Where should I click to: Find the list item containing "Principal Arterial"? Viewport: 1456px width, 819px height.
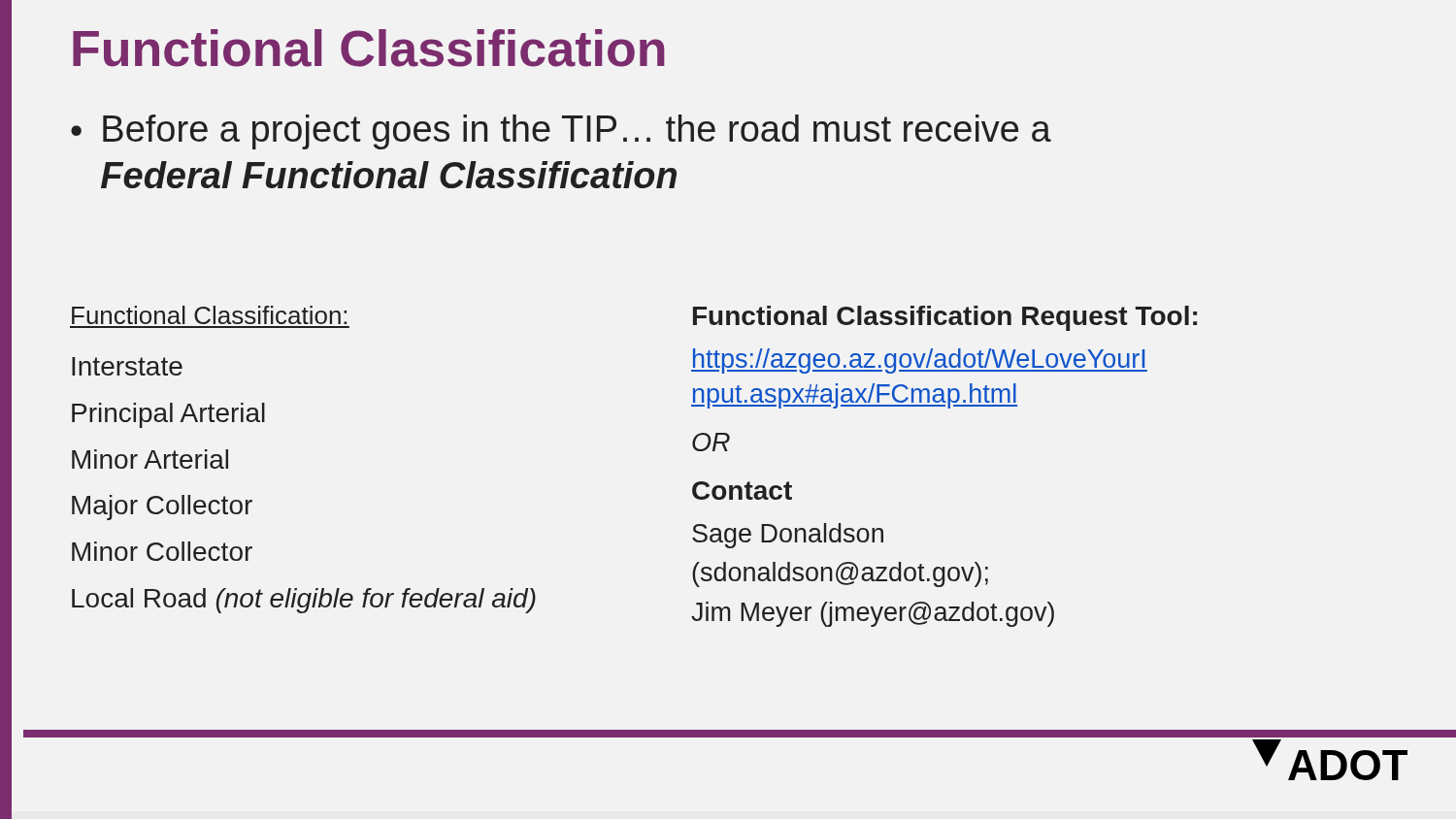(x=168, y=413)
